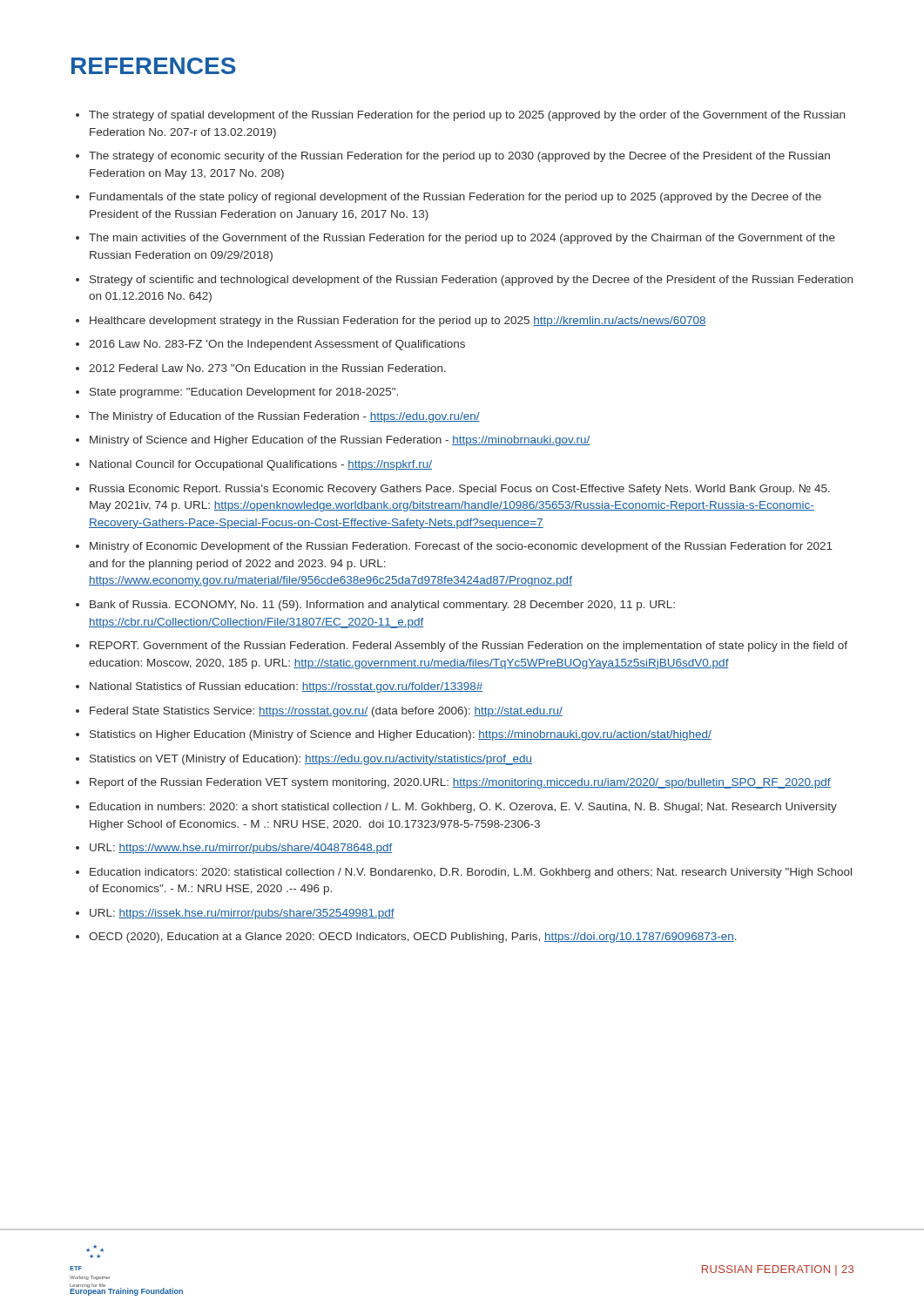Screen dimensions: 1307x924
Task: Find the list item with the text "URL: https://issek.hse.ru/mirror/pubs/share/352549981.pdf"
Action: (241, 913)
